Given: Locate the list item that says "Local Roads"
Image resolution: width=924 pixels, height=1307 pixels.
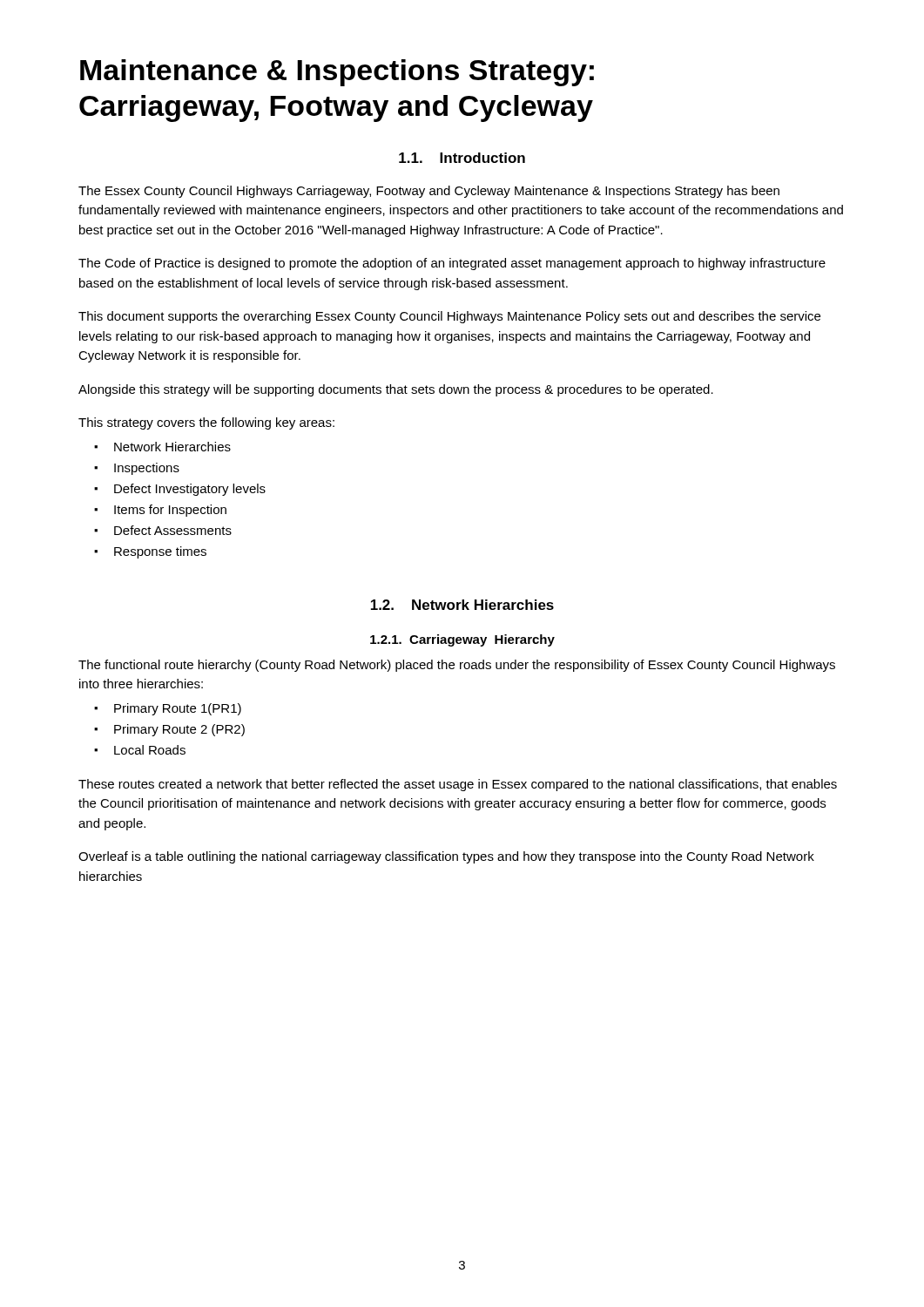Looking at the screenshot, I should pyautogui.click(x=150, y=749).
